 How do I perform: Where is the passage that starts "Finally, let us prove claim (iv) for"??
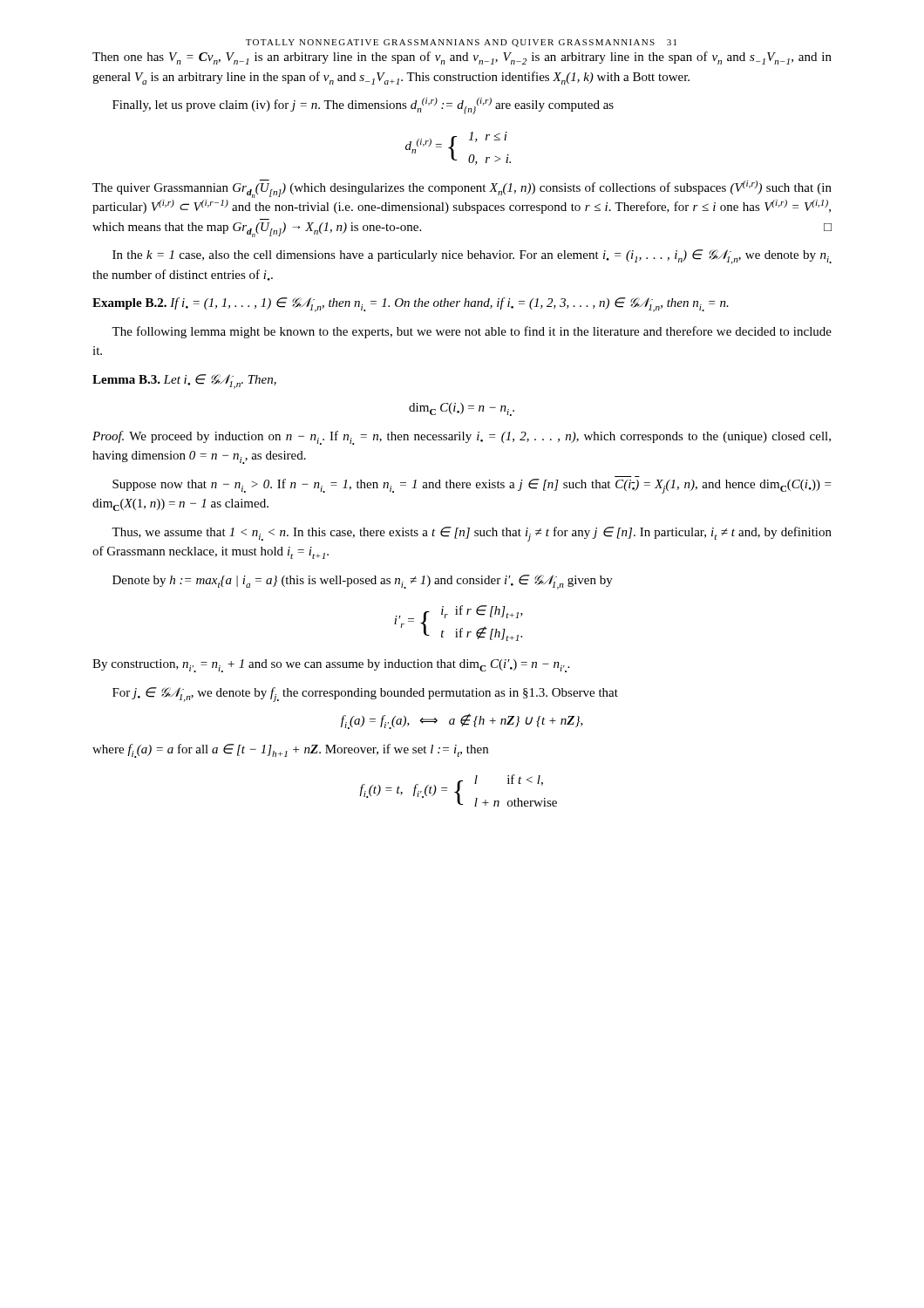(462, 105)
